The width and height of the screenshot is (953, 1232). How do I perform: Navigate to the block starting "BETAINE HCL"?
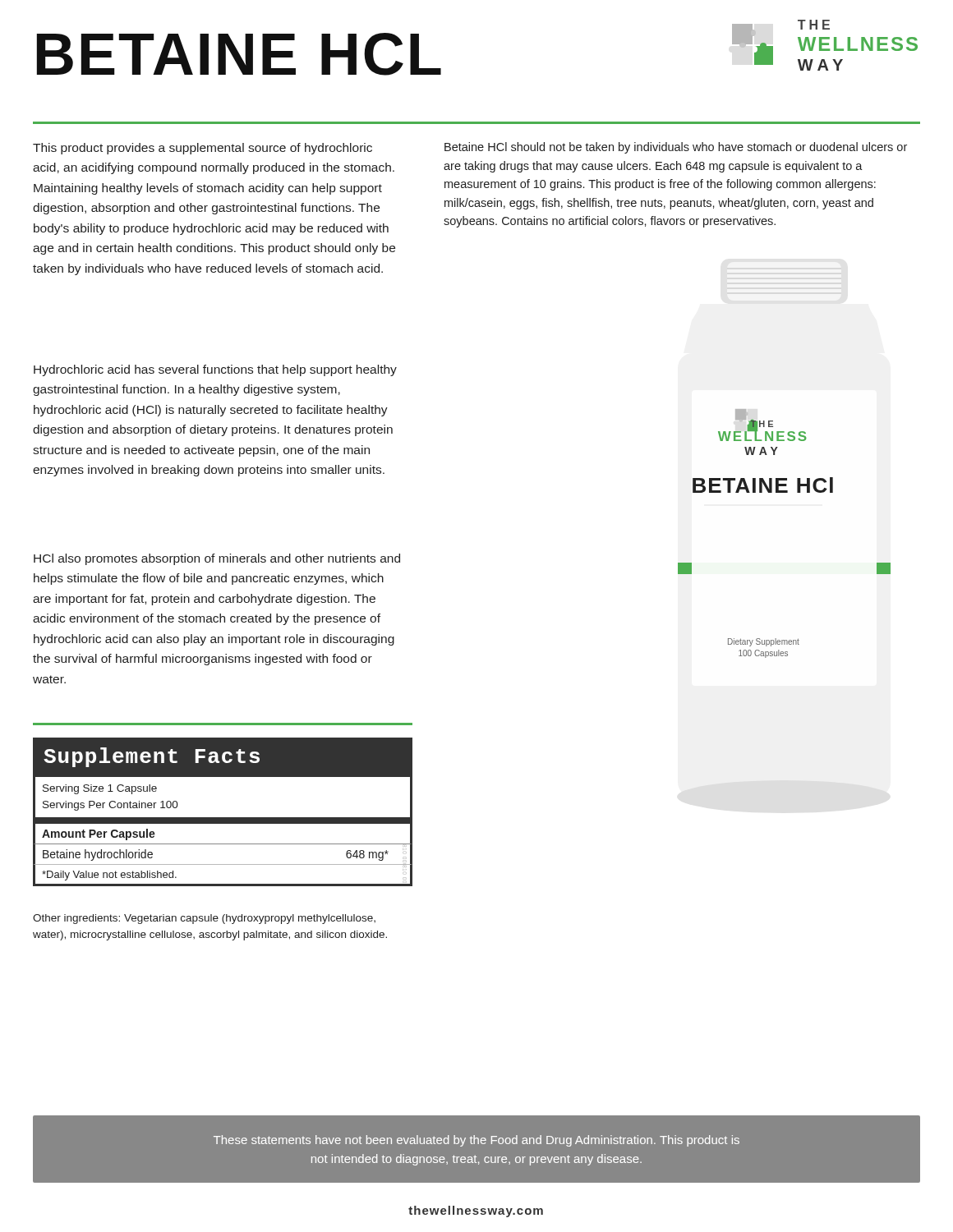point(239,54)
